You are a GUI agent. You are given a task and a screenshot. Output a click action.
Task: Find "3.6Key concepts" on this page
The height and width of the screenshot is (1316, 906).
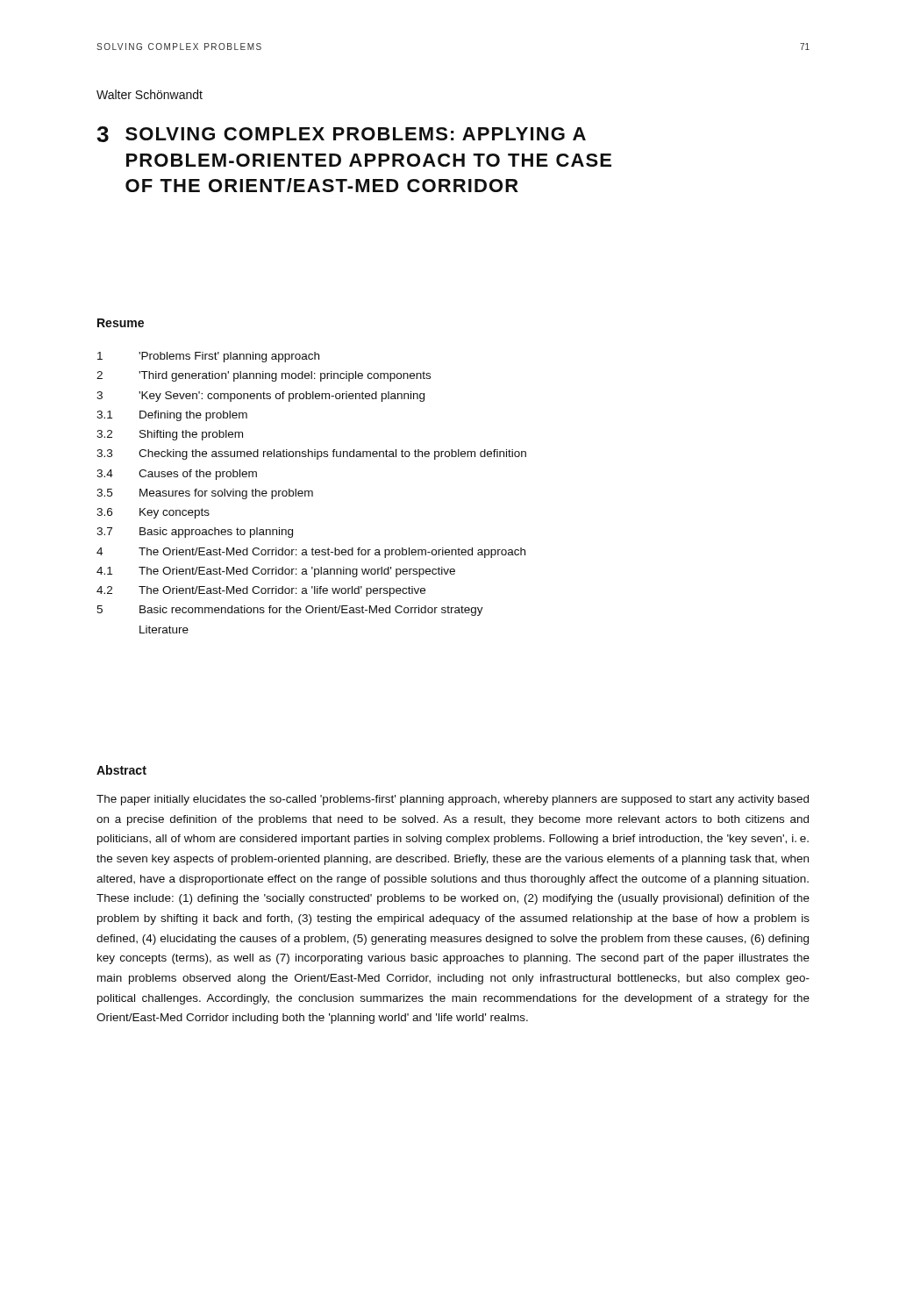point(153,513)
